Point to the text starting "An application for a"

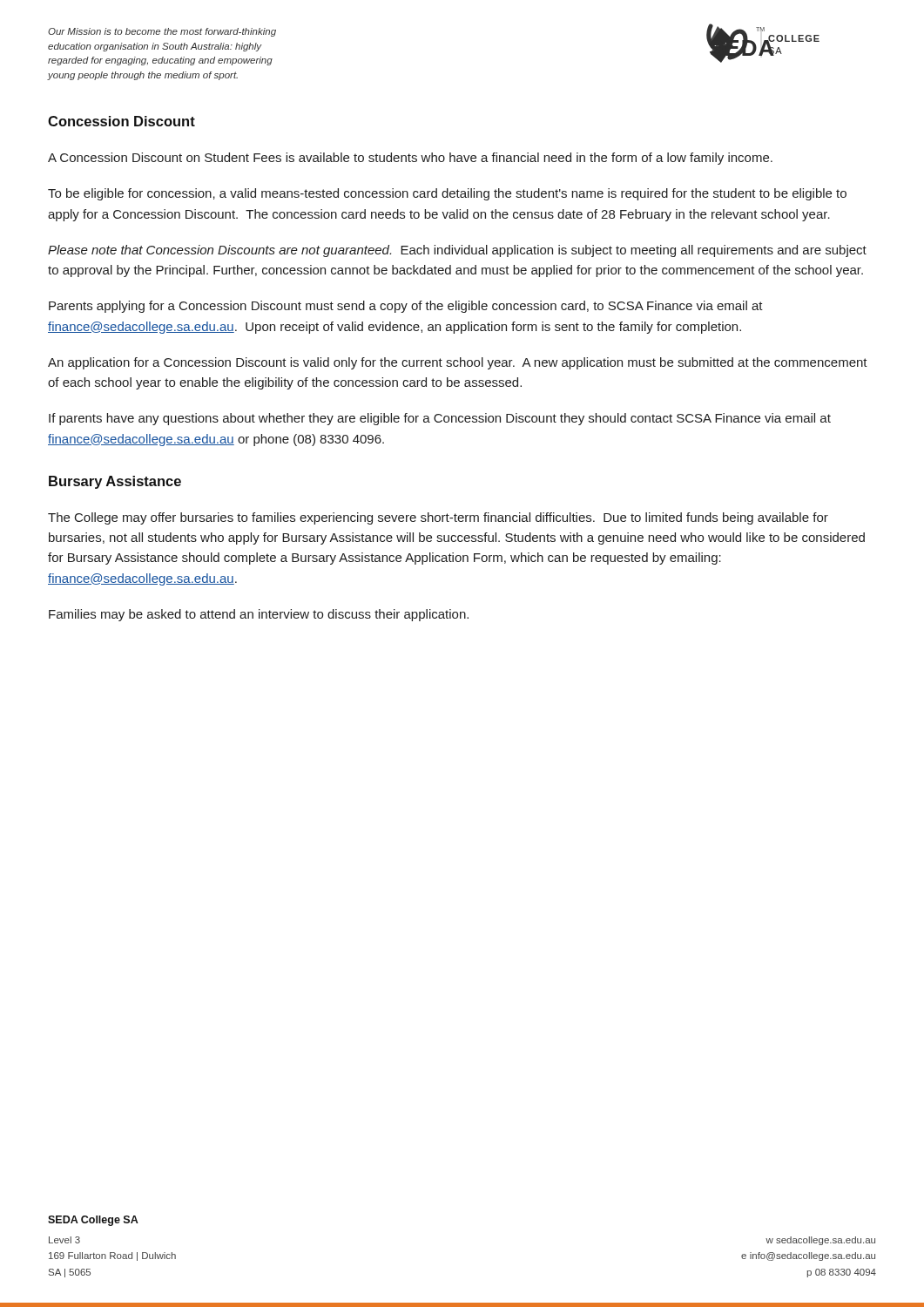pyautogui.click(x=457, y=372)
